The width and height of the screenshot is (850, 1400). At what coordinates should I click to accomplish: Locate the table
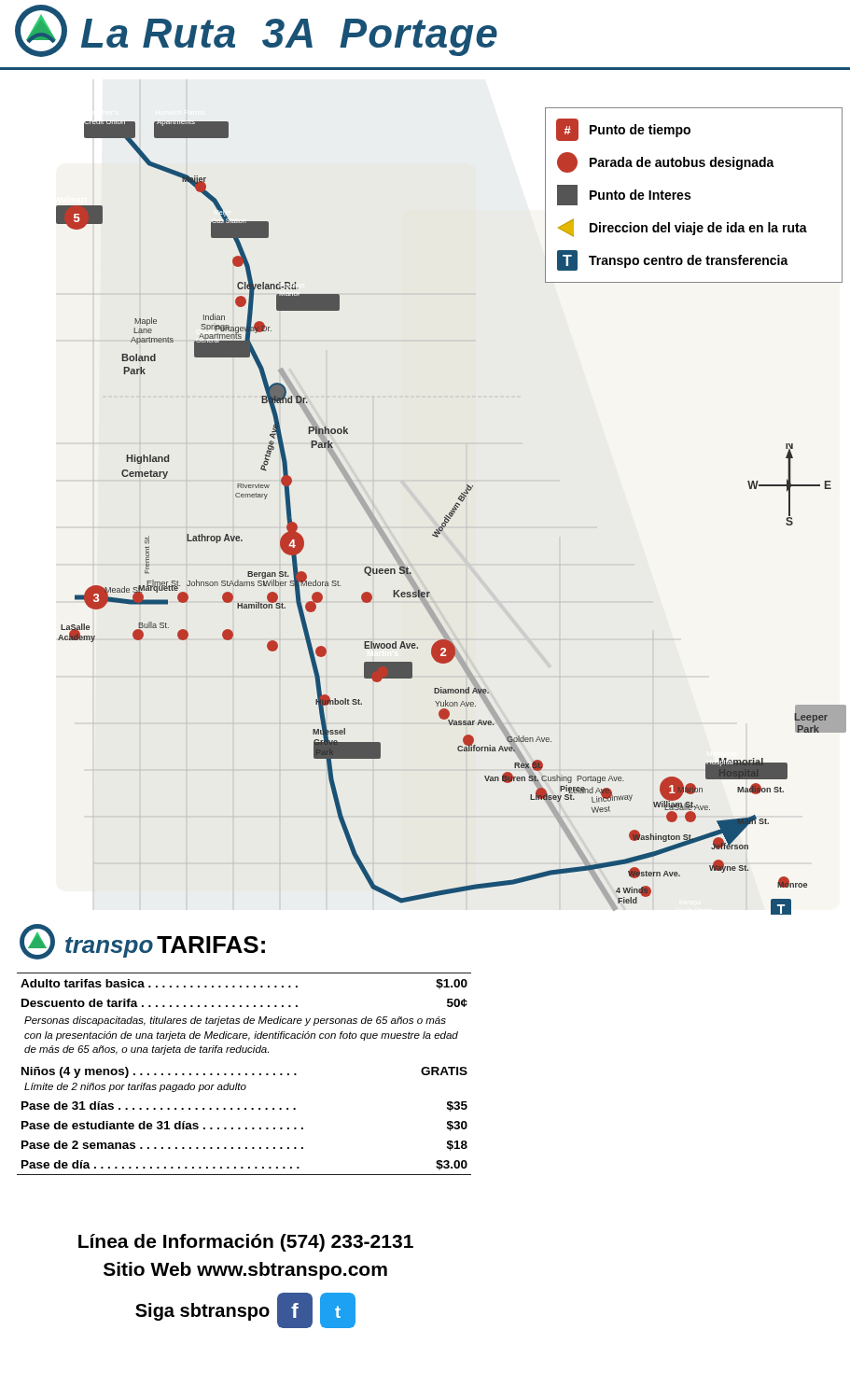(x=244, y=1074)
